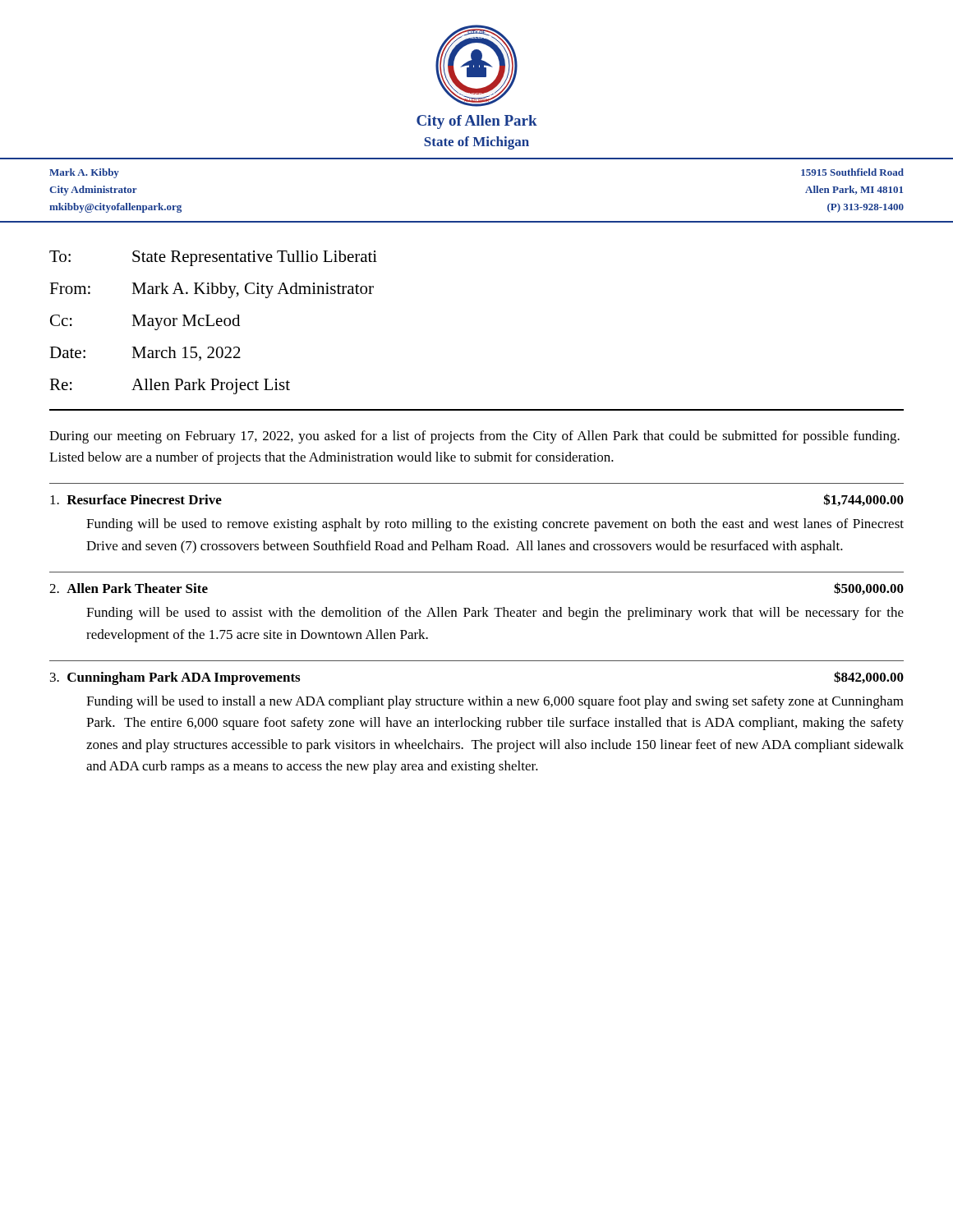Find the block on this page that starts "2. Allen Park Theater Site"

pos(476,613)
